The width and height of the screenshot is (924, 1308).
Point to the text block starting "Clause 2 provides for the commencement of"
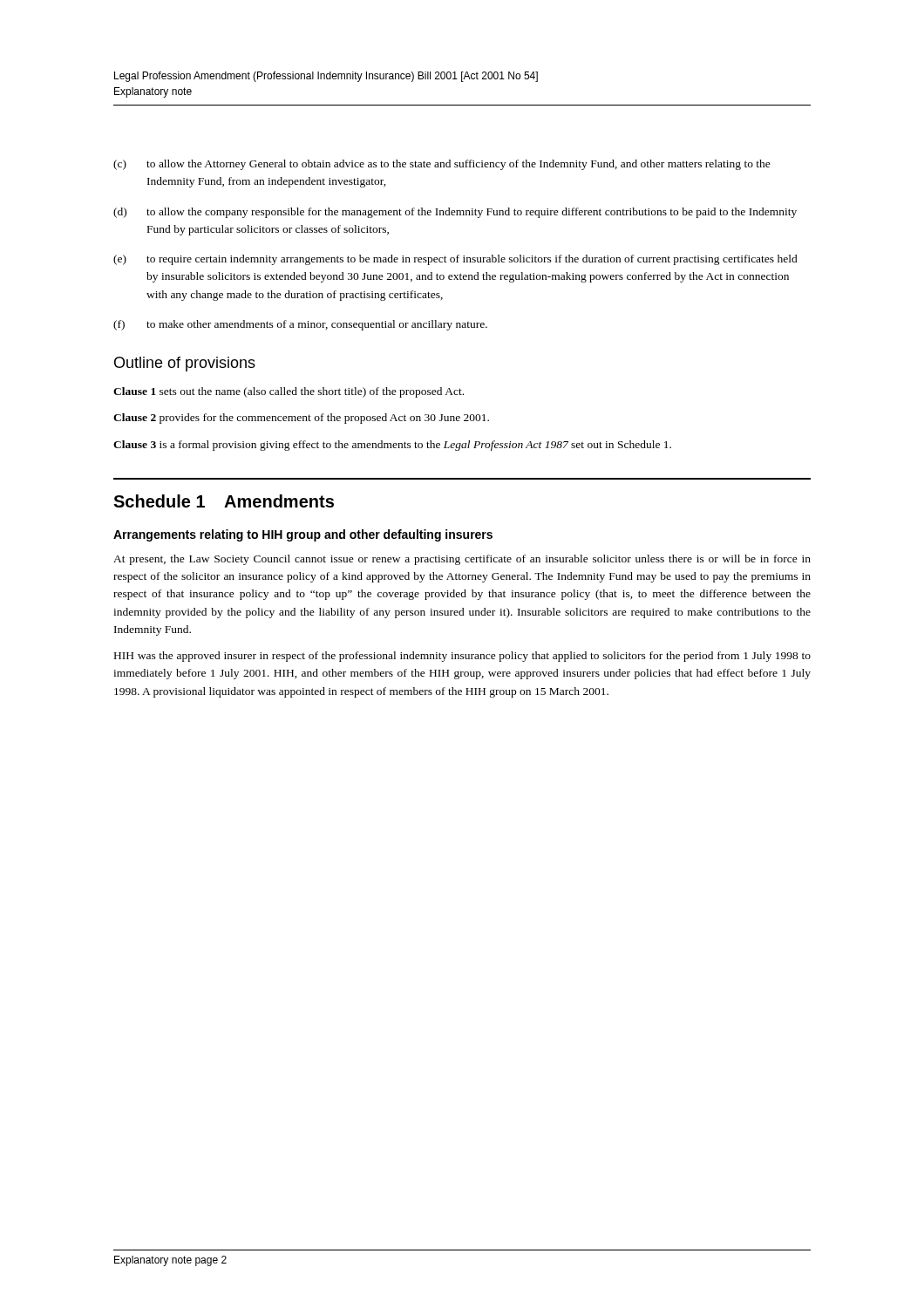(302, 418)
